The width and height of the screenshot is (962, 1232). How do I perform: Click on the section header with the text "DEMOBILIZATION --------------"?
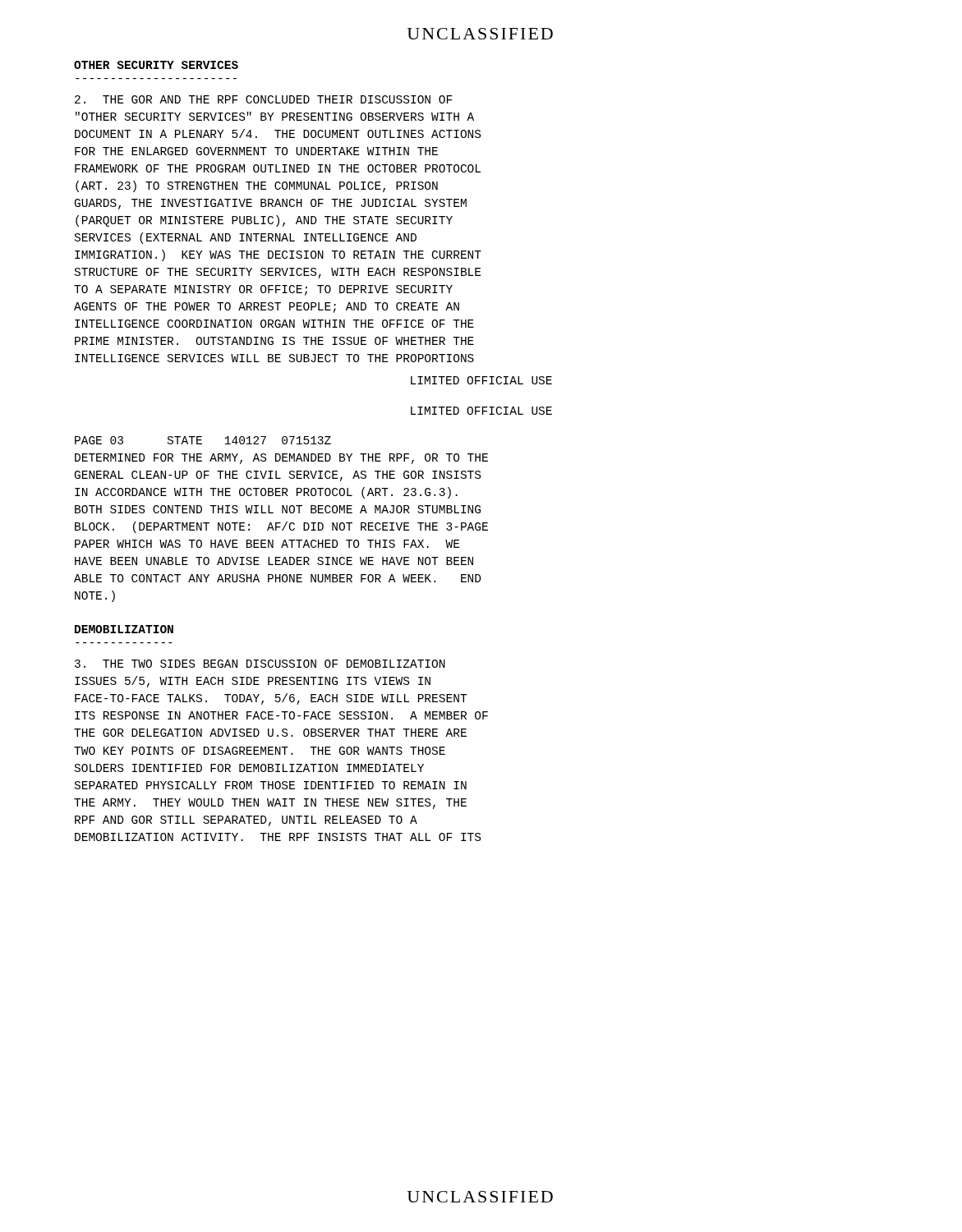pos(124,629)
